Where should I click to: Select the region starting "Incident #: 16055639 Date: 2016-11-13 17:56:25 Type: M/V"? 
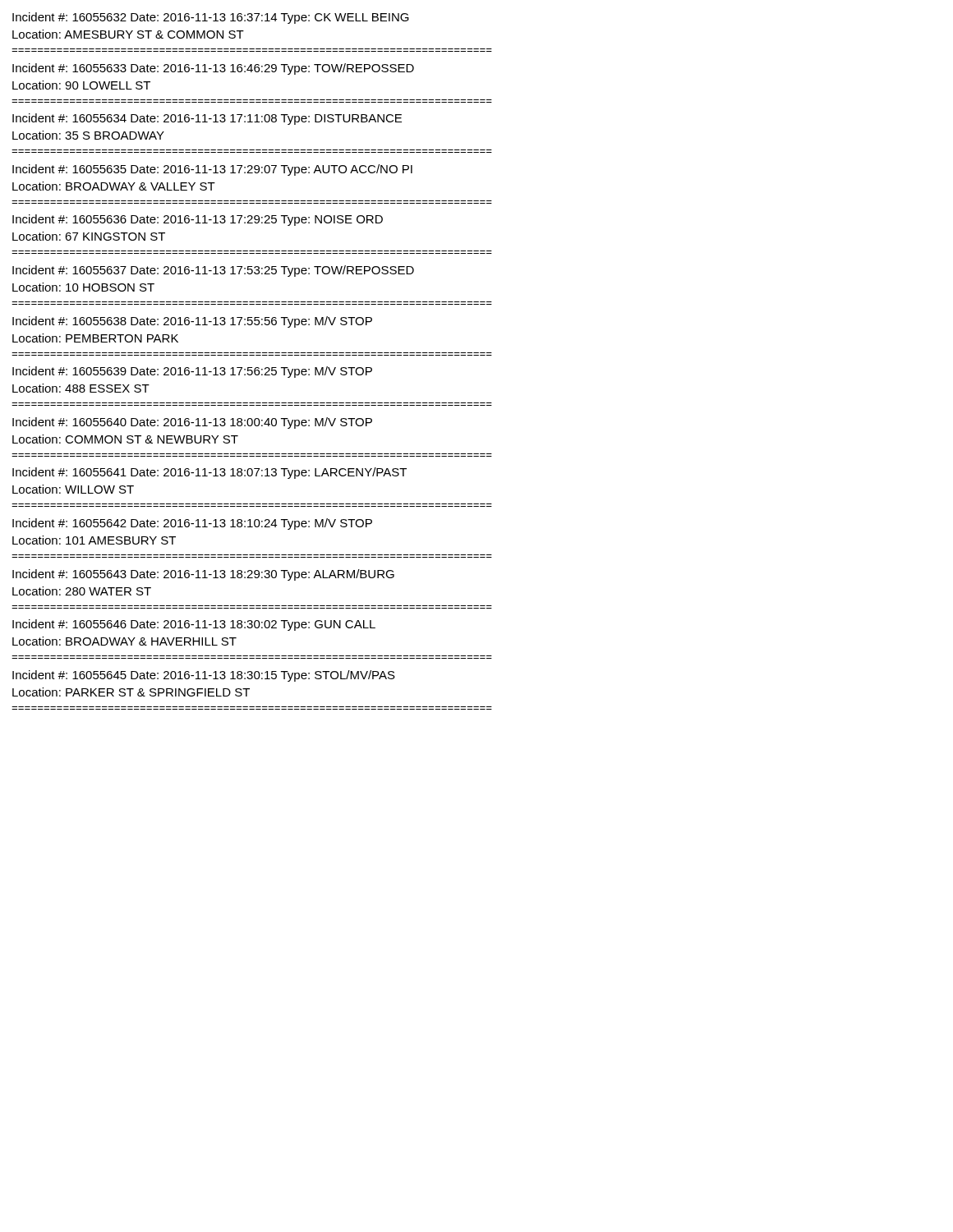click(192, 372)
